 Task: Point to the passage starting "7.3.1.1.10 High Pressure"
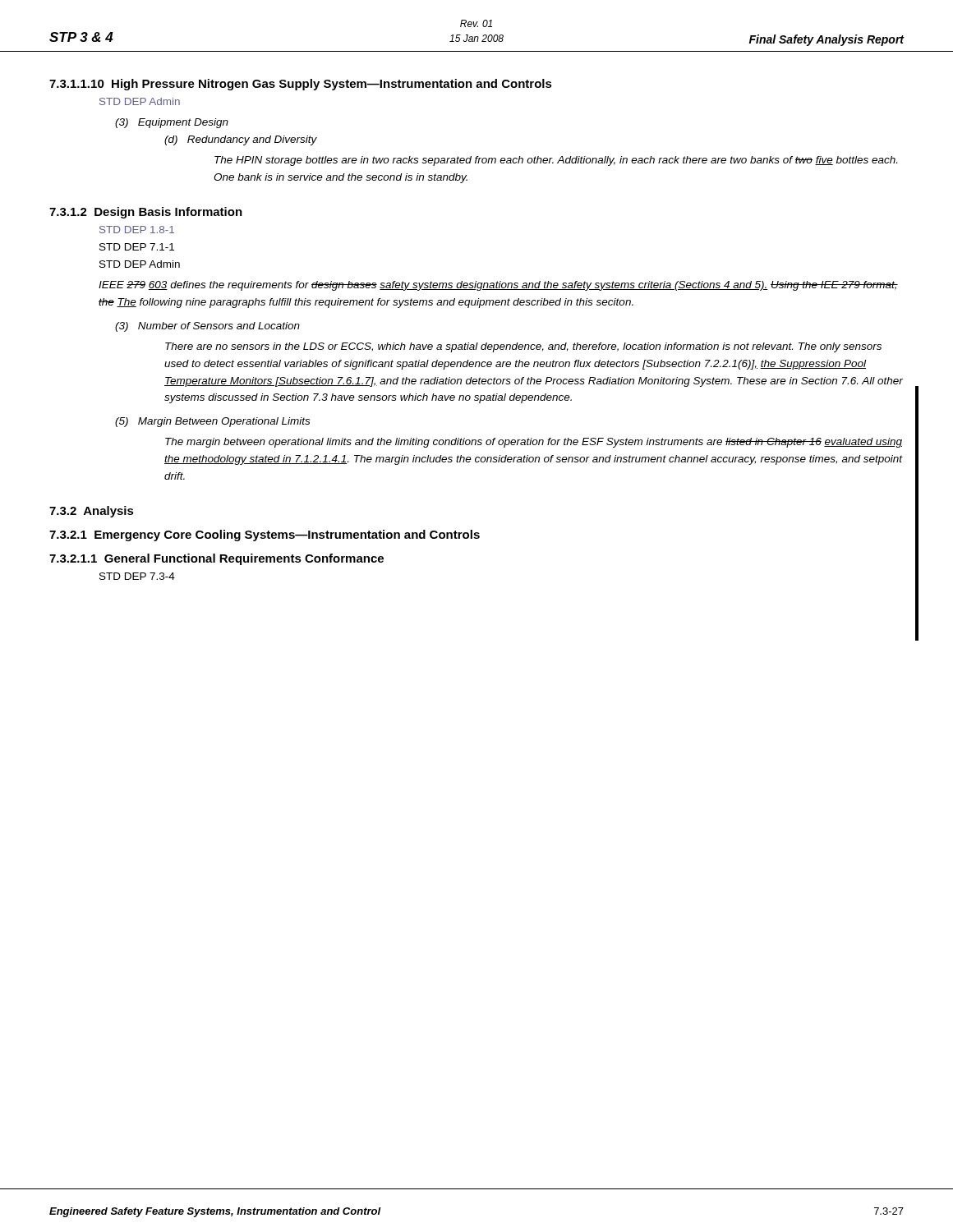301,83
